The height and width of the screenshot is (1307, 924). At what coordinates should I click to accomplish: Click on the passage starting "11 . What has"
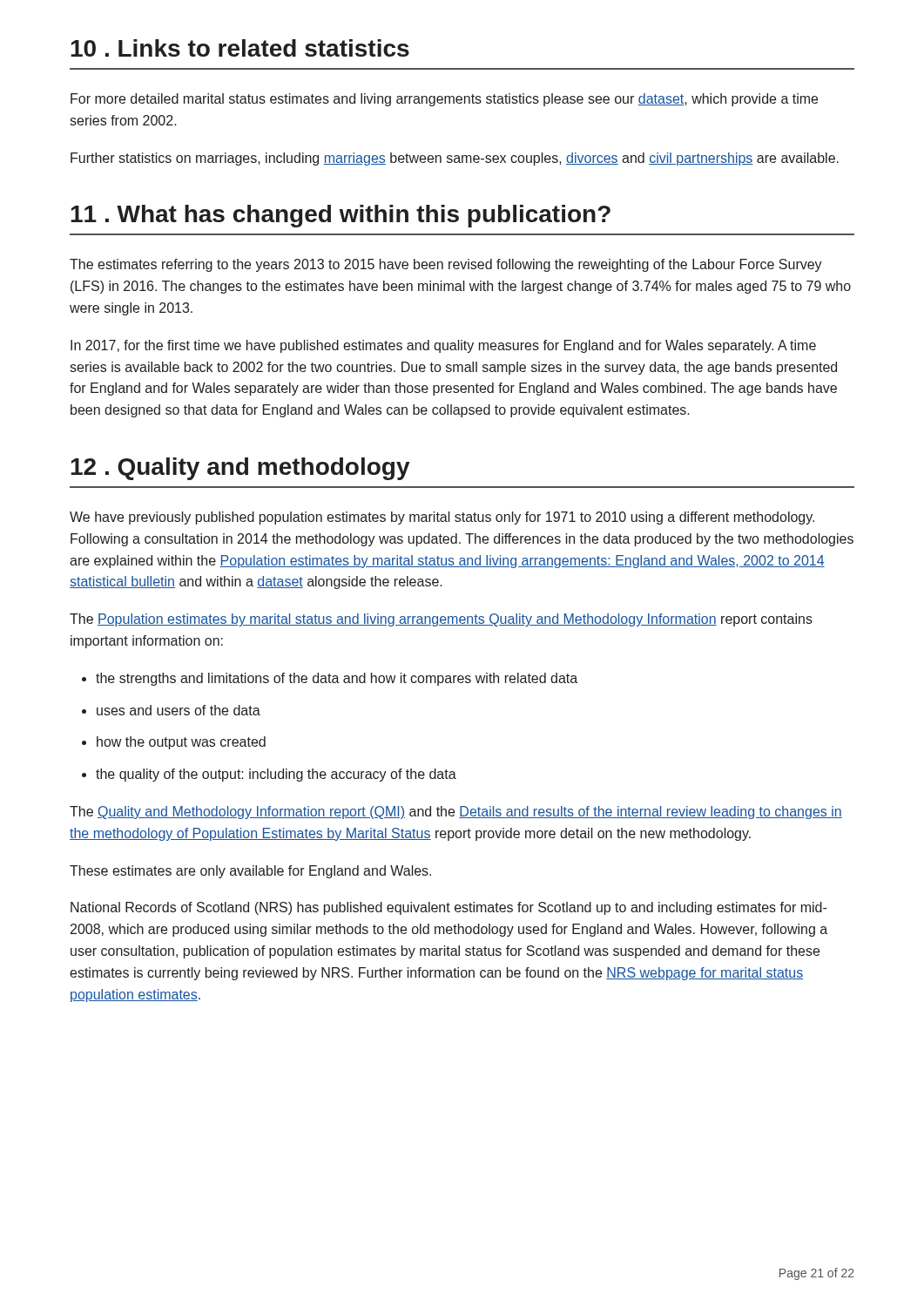coord(462,218)
